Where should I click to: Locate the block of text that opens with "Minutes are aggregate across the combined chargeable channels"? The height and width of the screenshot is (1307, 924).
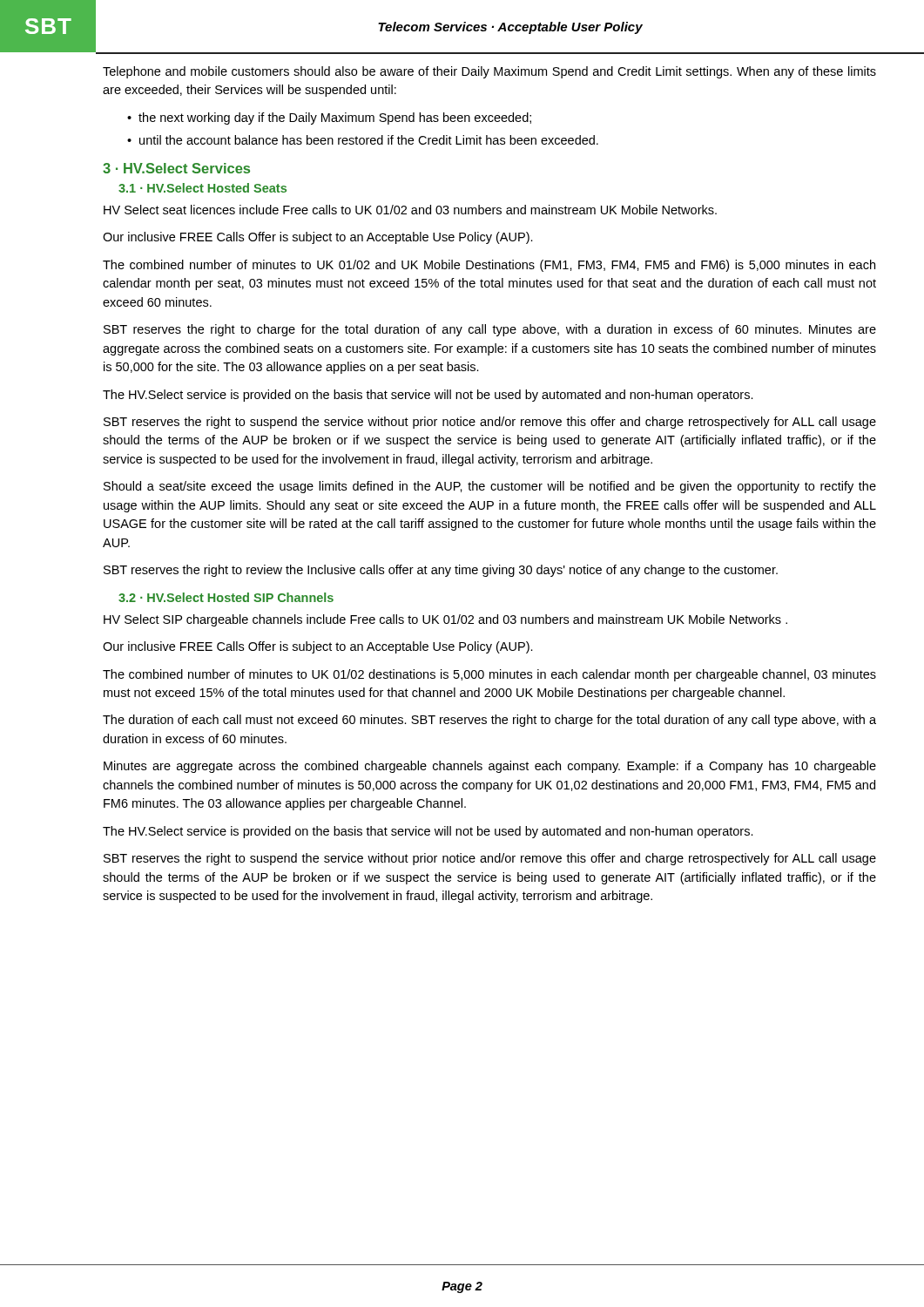pos(489,785)
